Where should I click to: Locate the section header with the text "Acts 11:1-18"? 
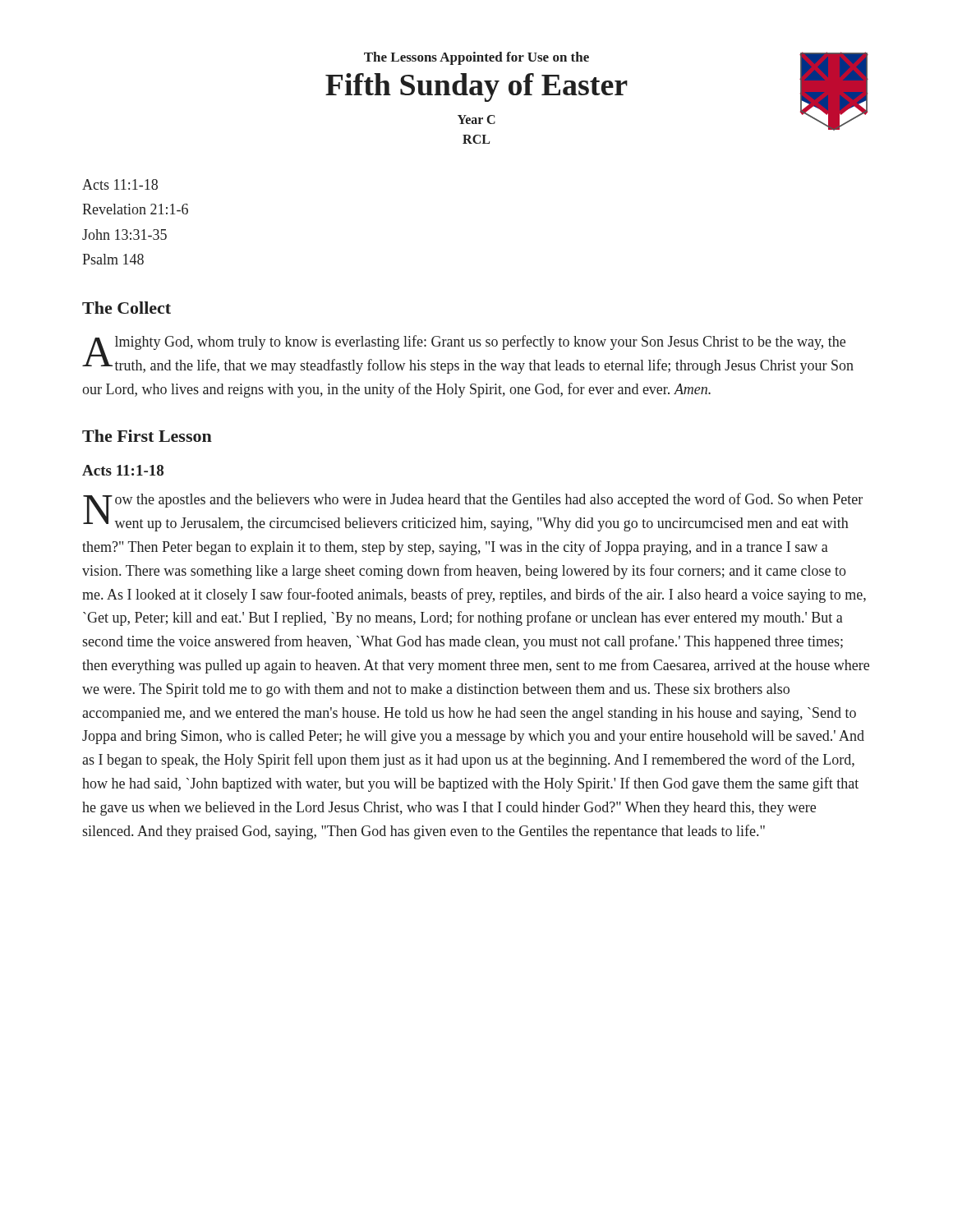click(123, 471)
